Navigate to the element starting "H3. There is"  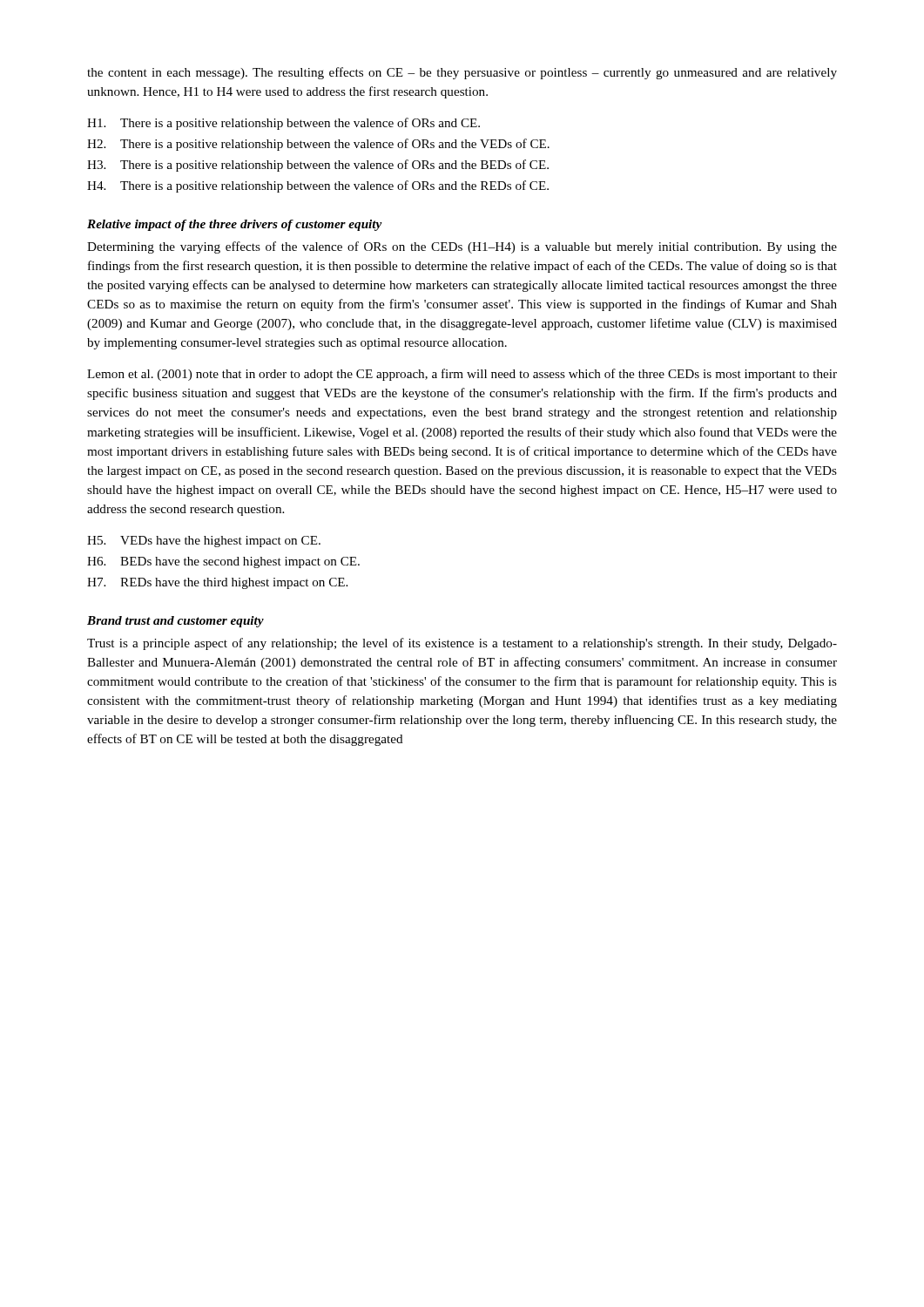(x=462, y=165)
